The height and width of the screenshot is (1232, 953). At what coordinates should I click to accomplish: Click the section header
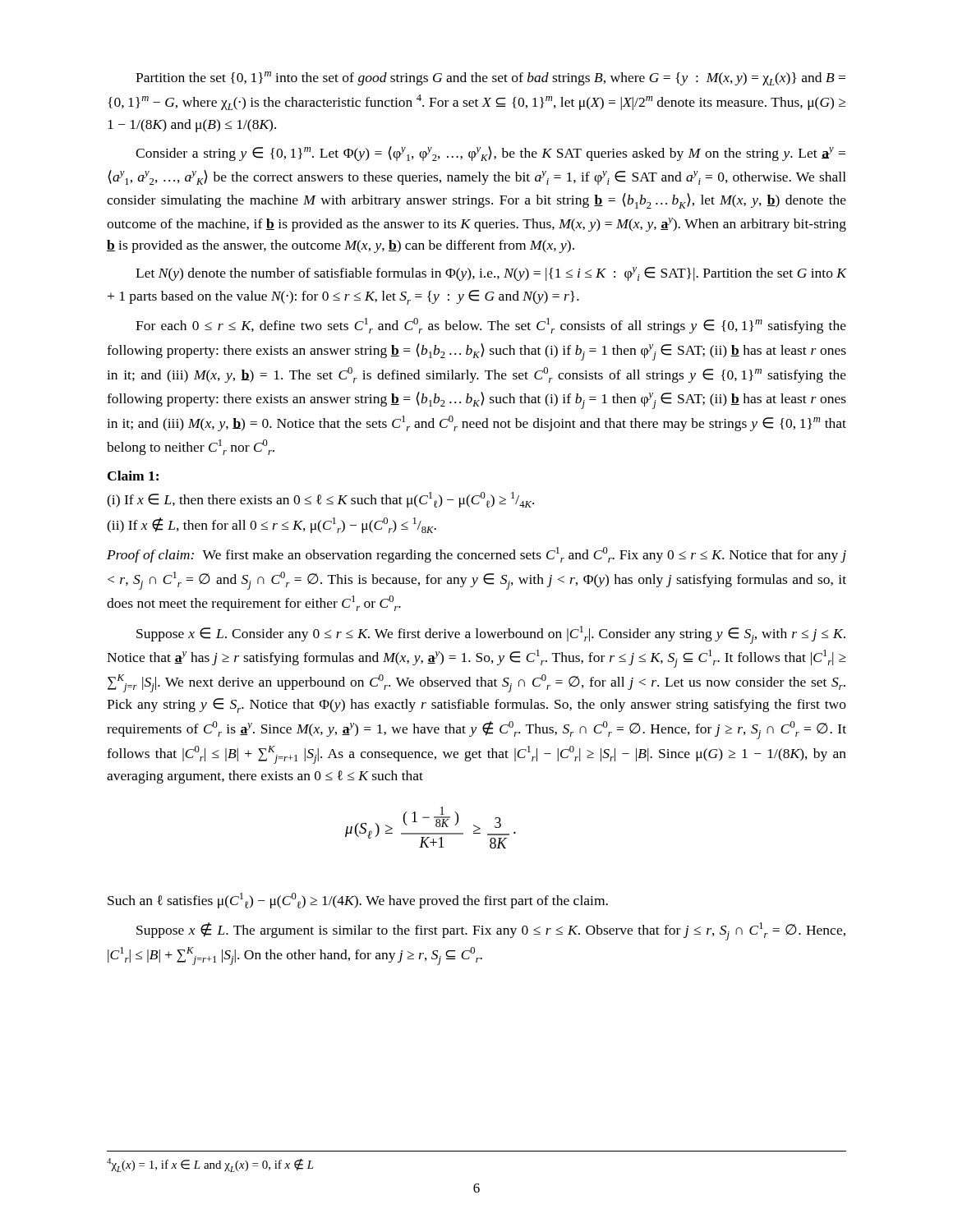pyautogui.click(x=133, y=475)
